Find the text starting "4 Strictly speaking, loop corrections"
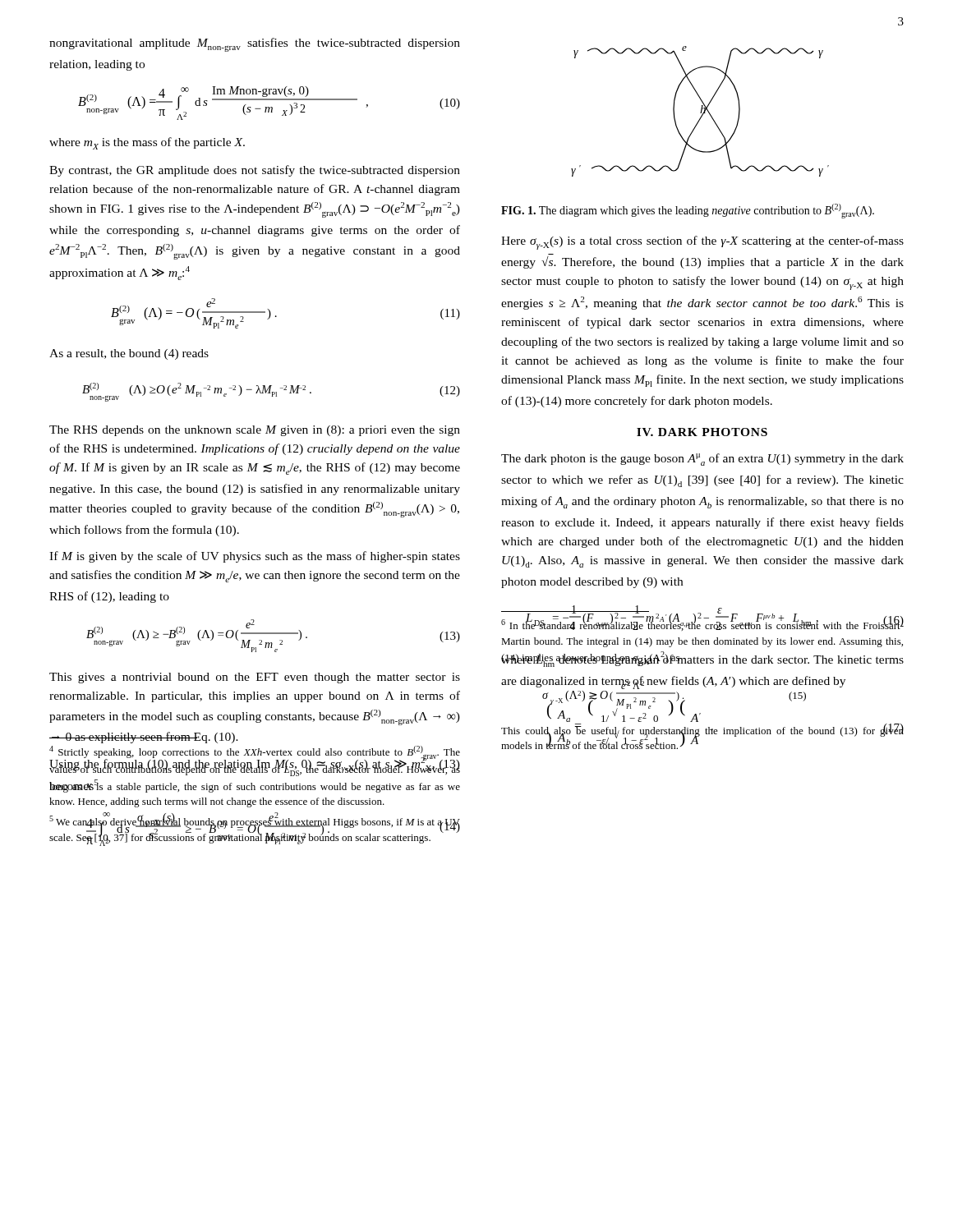 255,776
